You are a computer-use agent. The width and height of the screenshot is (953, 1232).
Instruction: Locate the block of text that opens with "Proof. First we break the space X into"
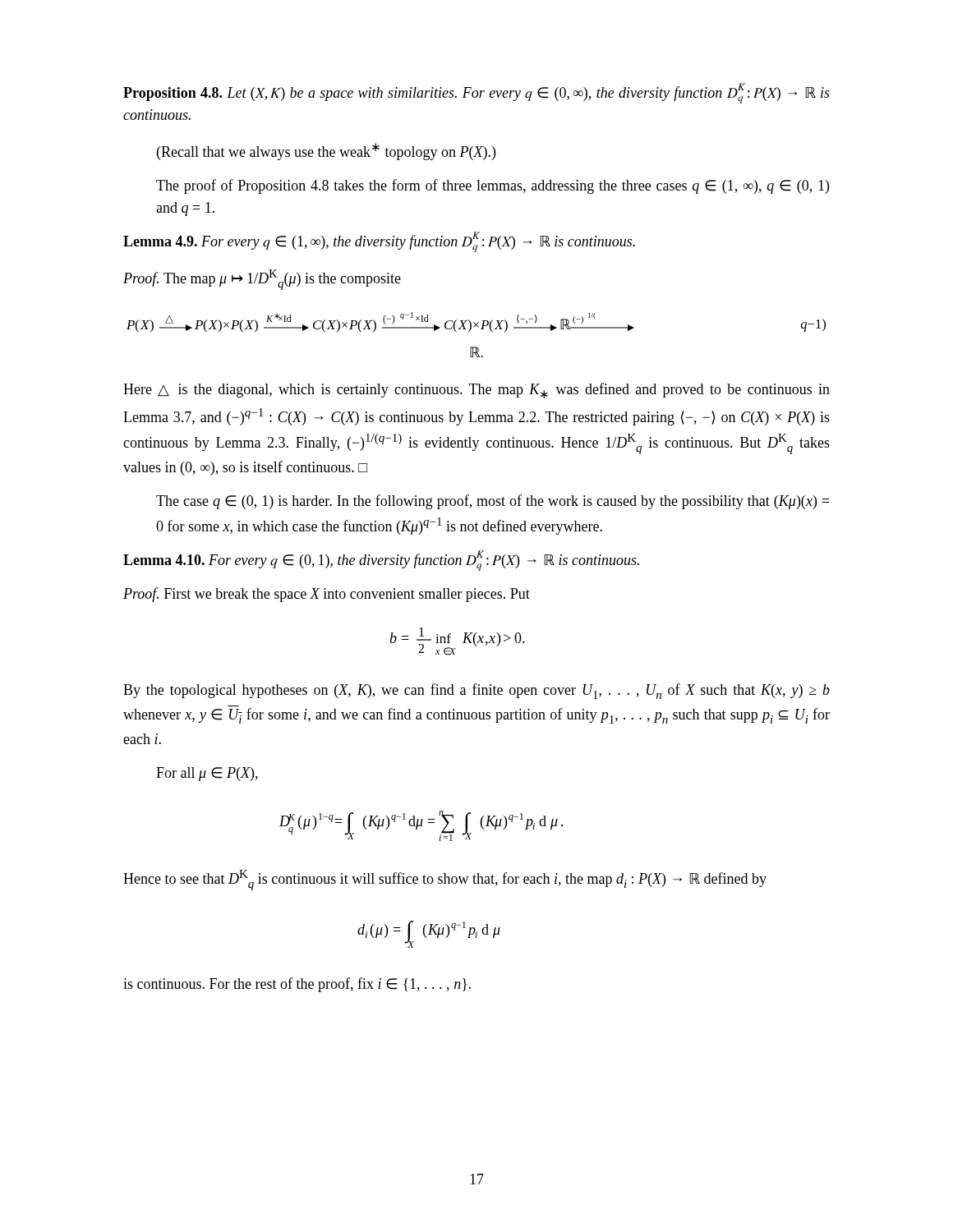click(x=476, y=594)
